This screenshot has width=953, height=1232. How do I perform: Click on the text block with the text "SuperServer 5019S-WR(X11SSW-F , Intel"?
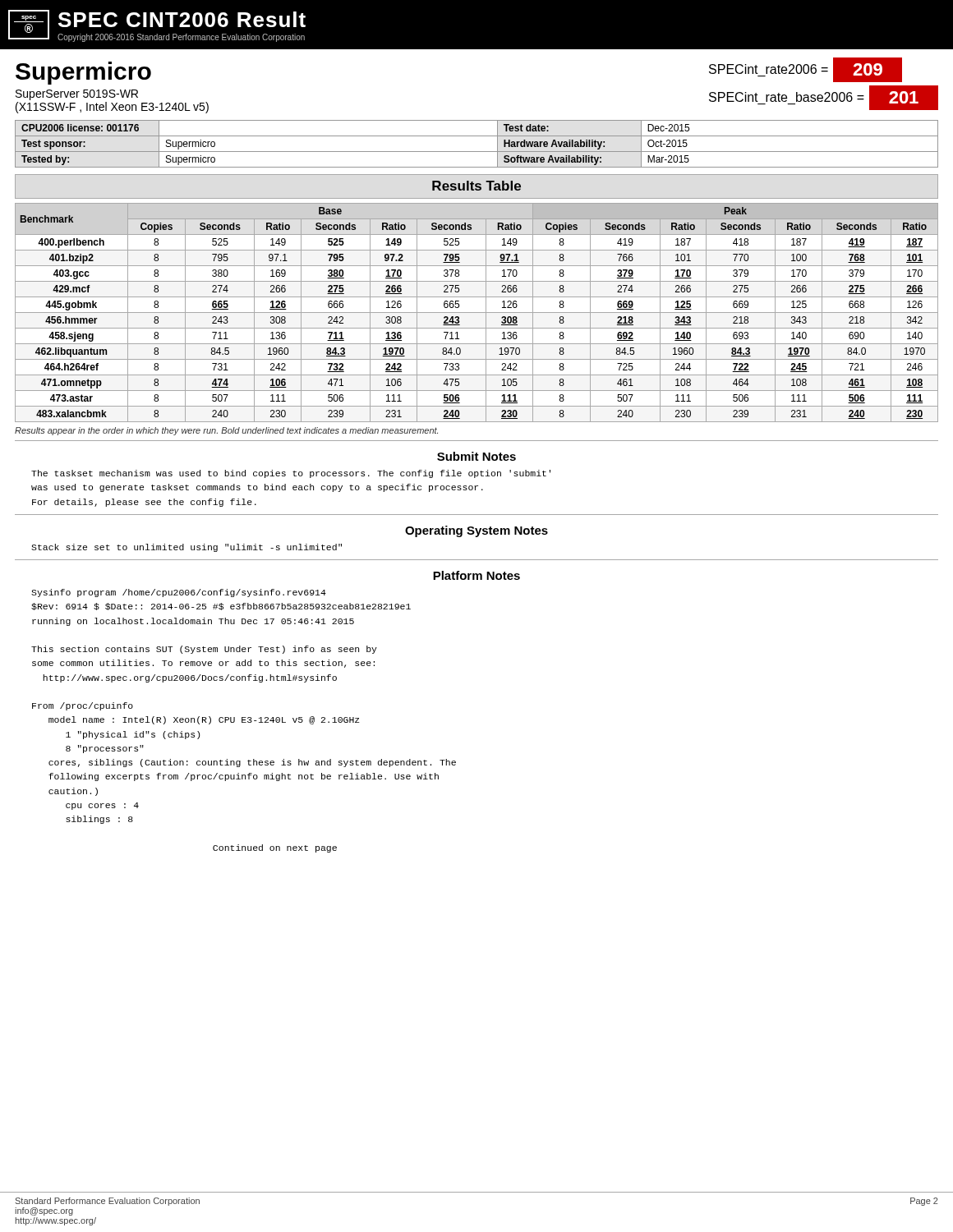(x=112, y=100)
